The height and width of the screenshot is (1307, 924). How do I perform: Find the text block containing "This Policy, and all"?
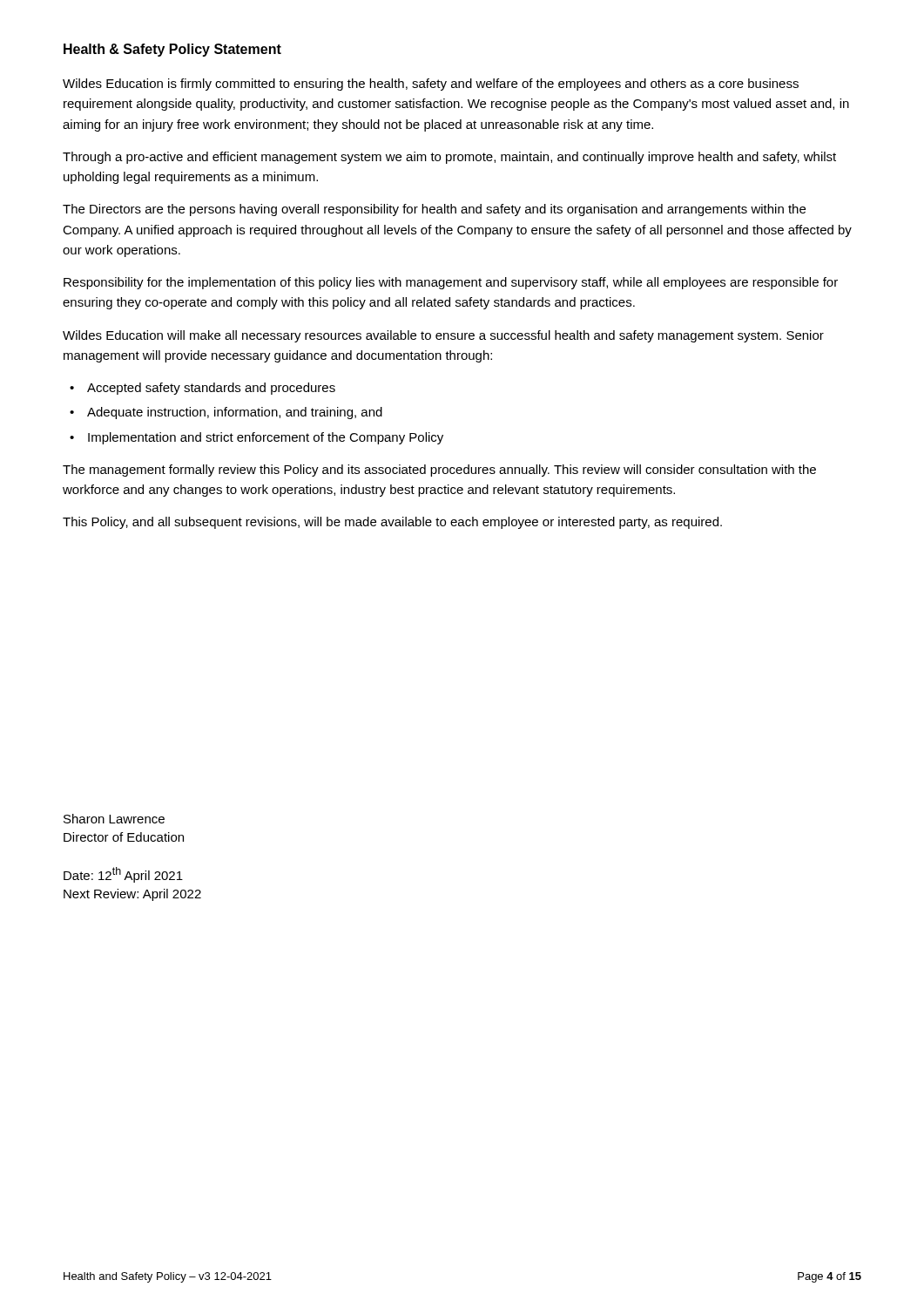tap(393, 522)
